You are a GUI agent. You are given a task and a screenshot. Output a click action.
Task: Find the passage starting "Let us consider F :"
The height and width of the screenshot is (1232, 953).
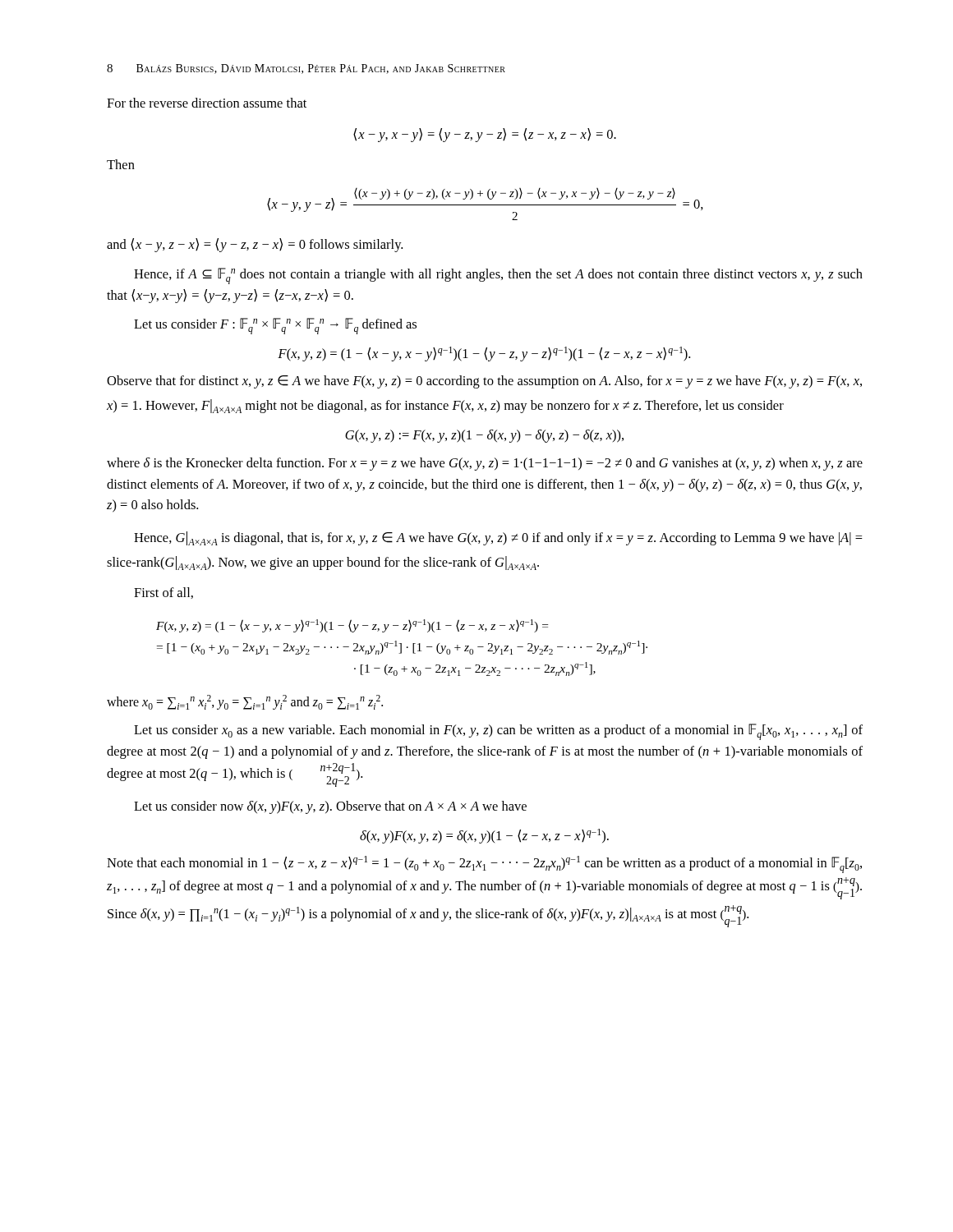point(276,324)
